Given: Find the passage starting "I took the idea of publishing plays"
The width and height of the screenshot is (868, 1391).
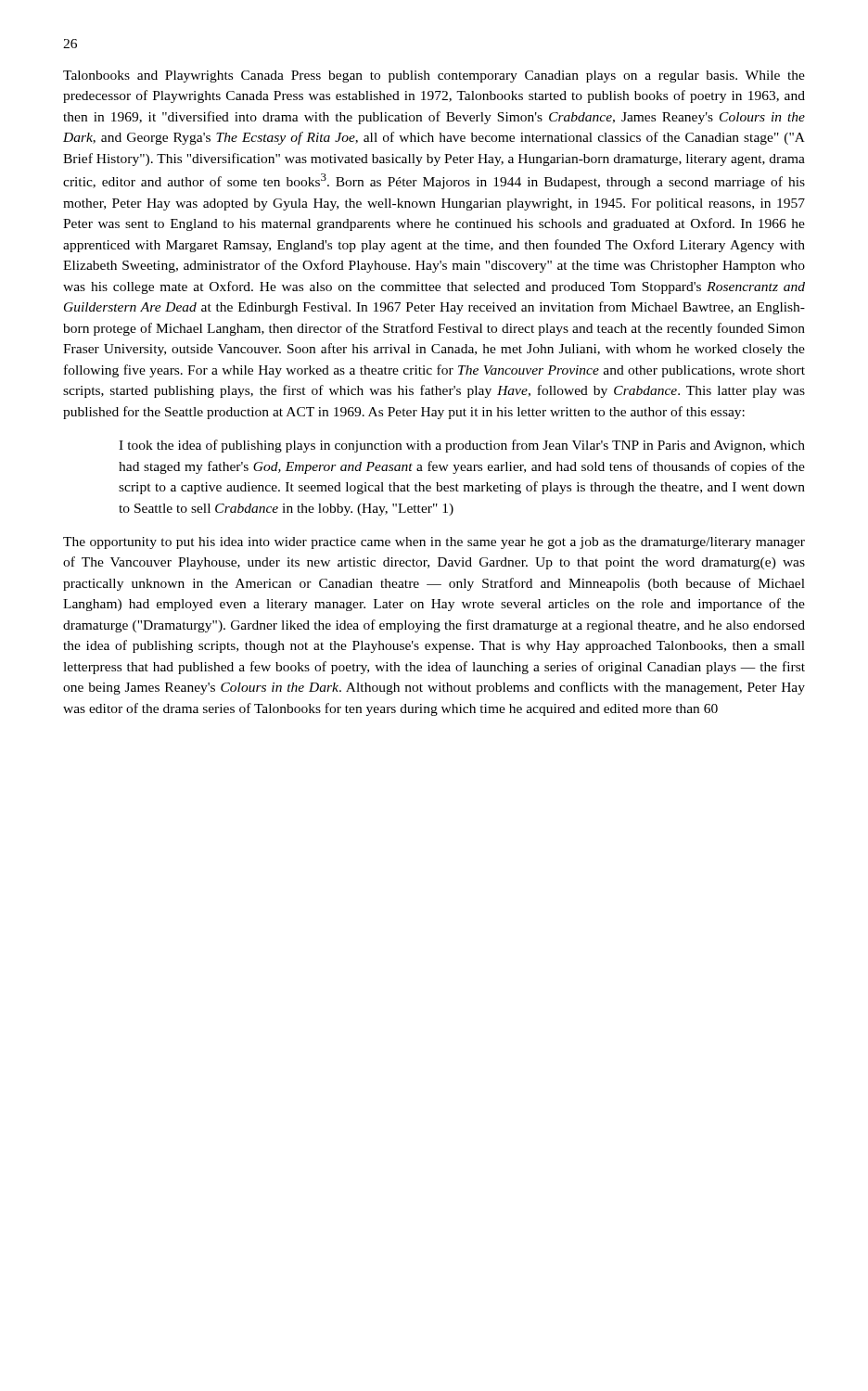Looking at the screenshot, I should 462,477.
